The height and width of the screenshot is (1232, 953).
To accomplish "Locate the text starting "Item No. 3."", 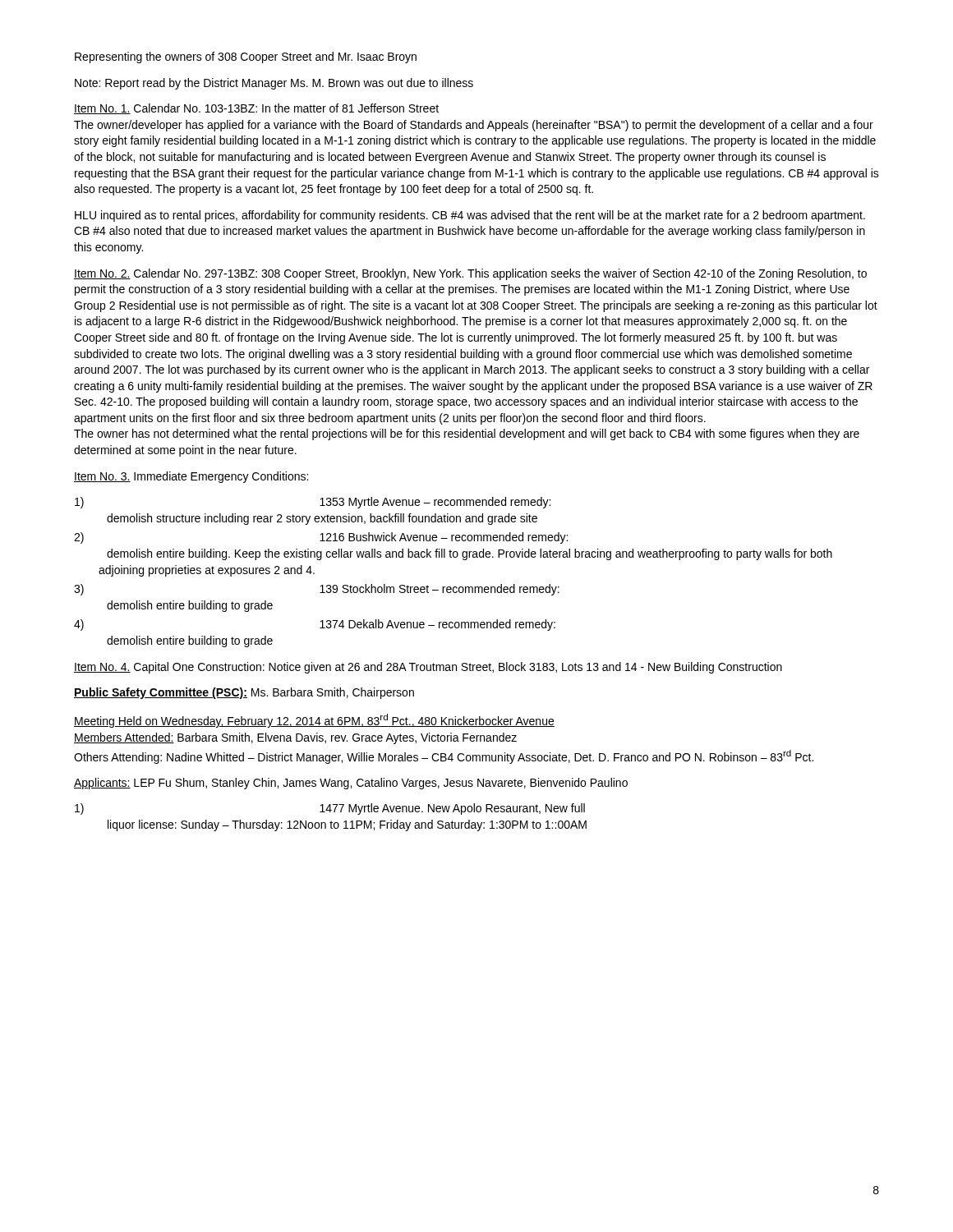I will [192, 476].
